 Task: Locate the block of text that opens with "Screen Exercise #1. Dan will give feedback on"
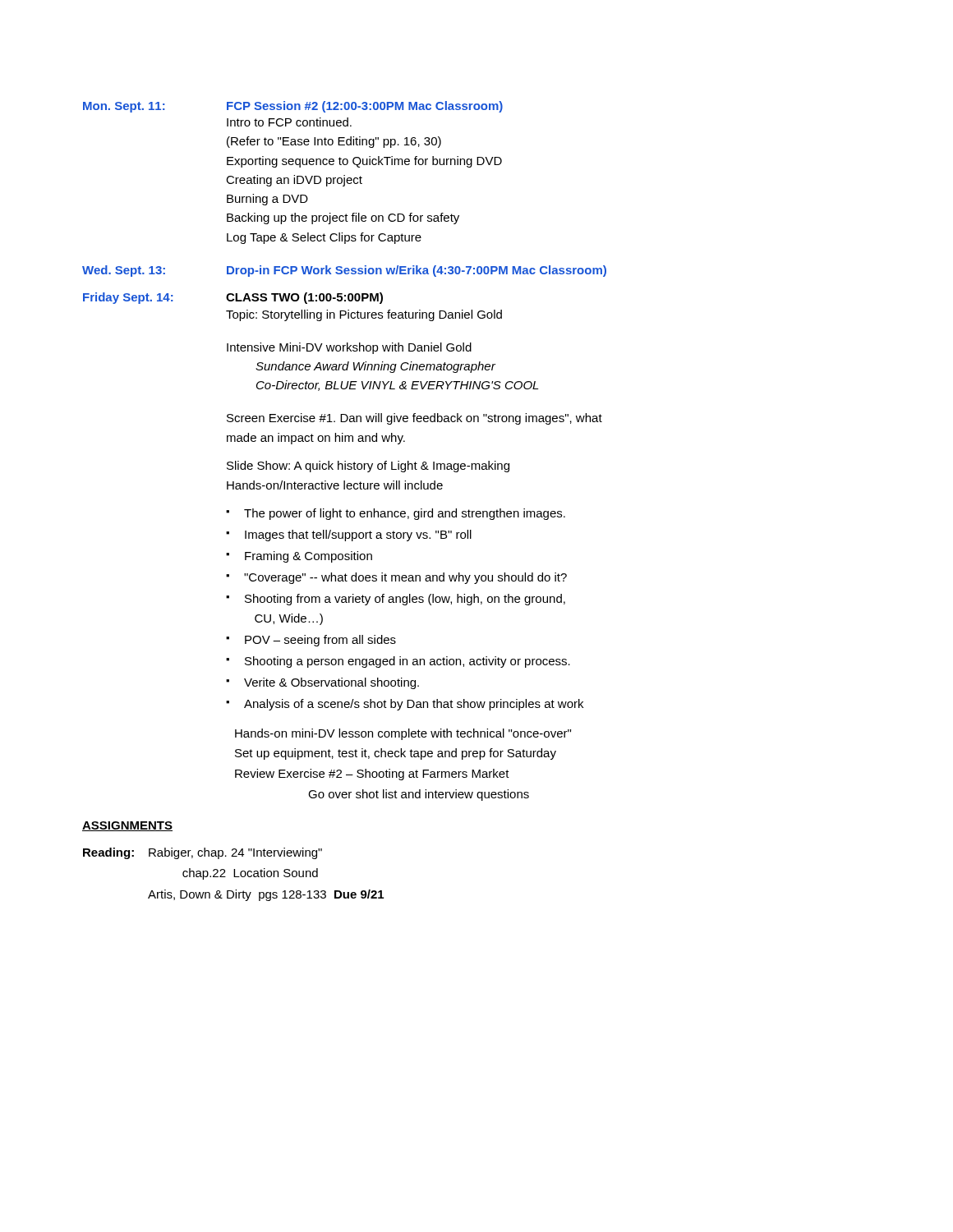(414, 427)
